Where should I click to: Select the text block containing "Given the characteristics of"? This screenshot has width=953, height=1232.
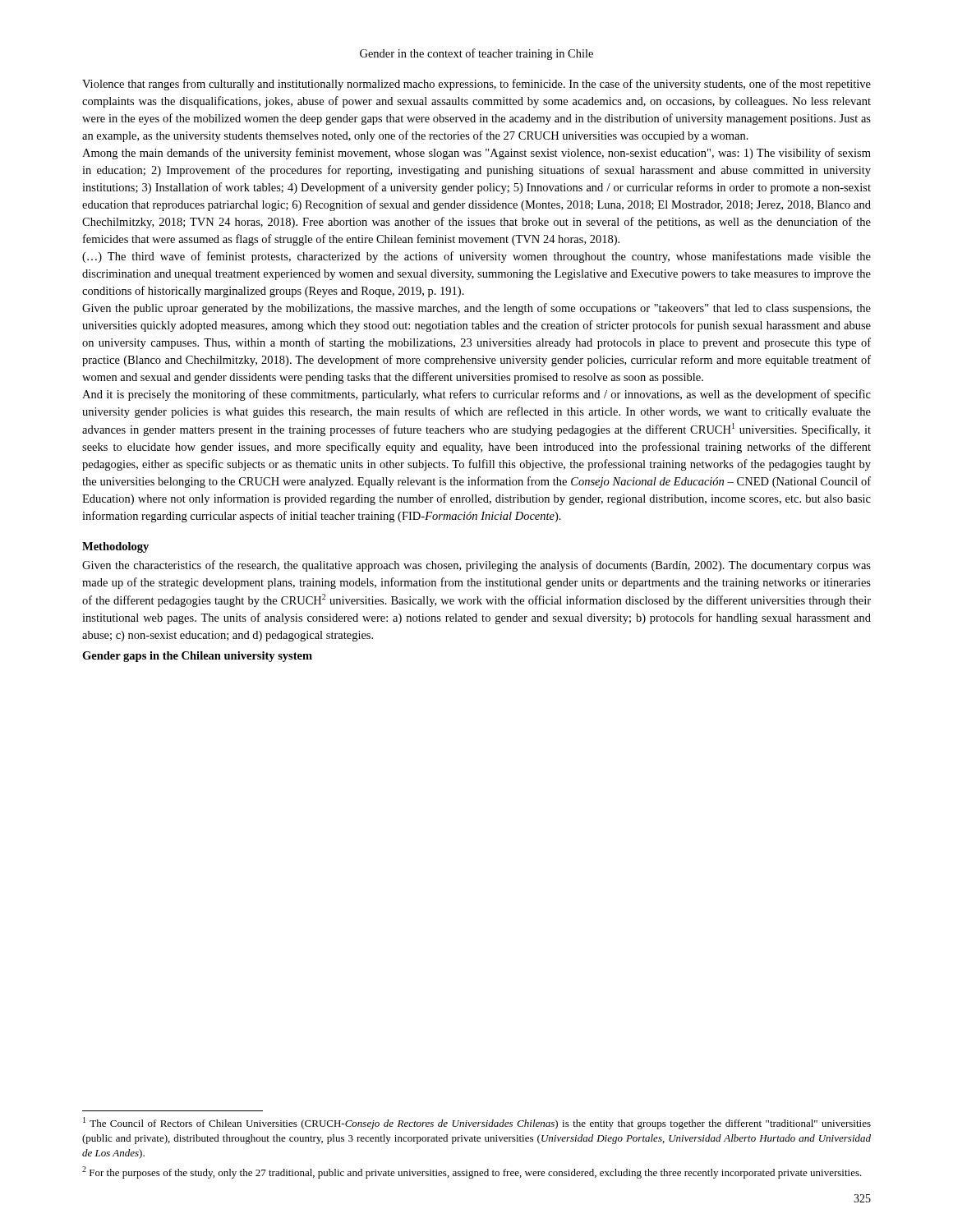(x=476, y=601)
